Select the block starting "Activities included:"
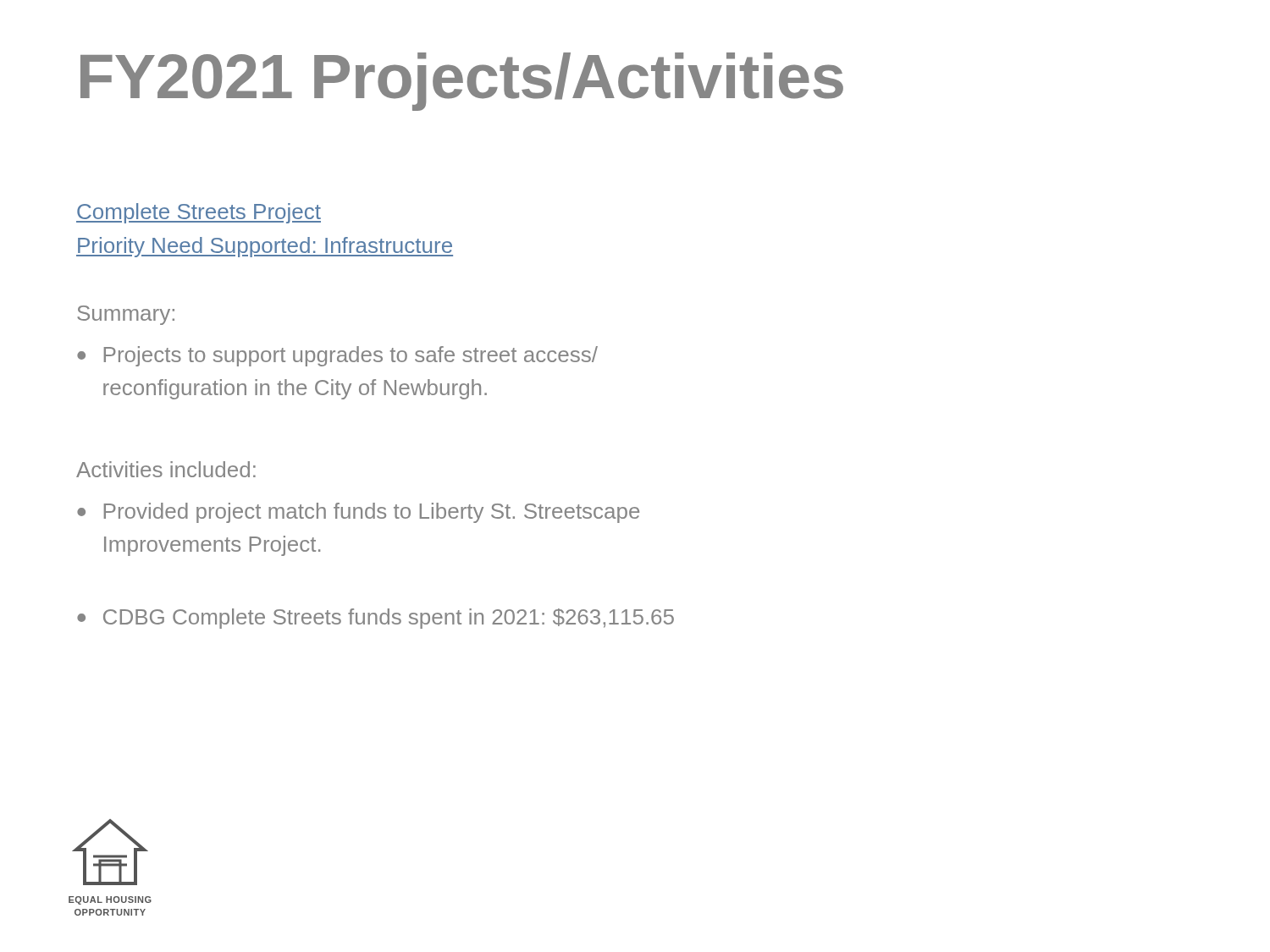 coord(167,470)
